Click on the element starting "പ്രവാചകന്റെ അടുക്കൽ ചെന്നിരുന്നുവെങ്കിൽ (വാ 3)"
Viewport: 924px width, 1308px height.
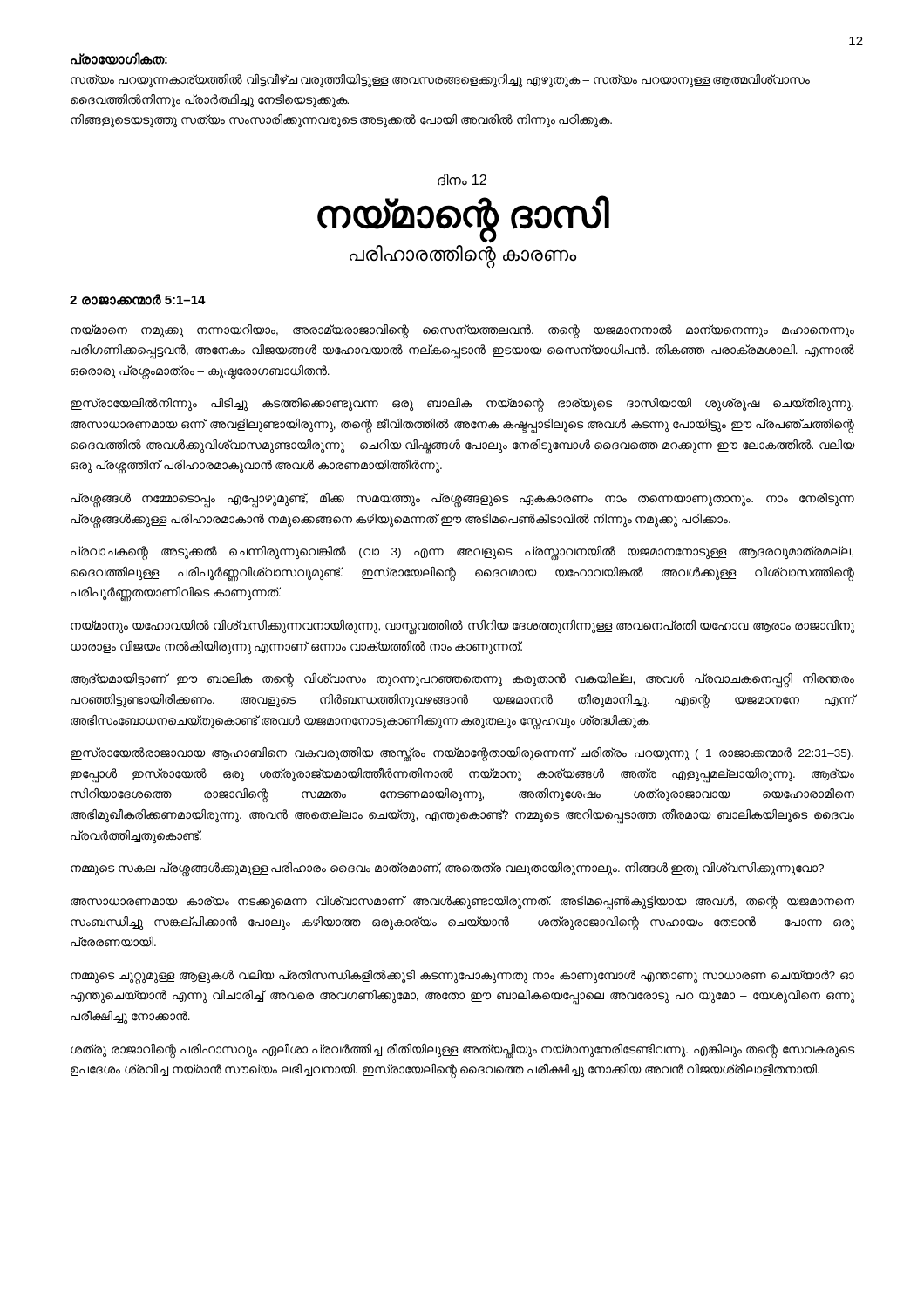462,572
